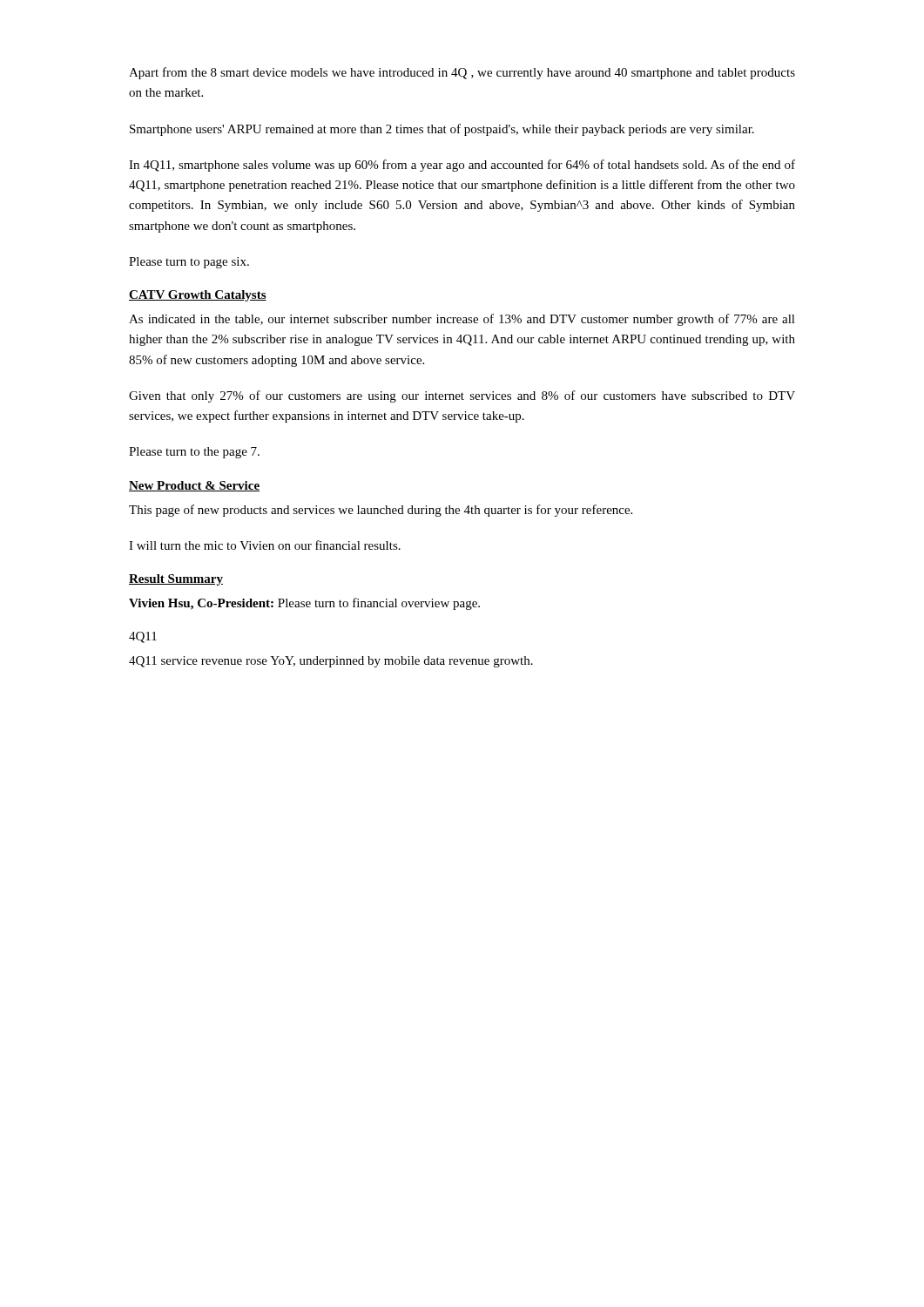Click on the region starting "Please turn to page six."

[x=189, y=263]
